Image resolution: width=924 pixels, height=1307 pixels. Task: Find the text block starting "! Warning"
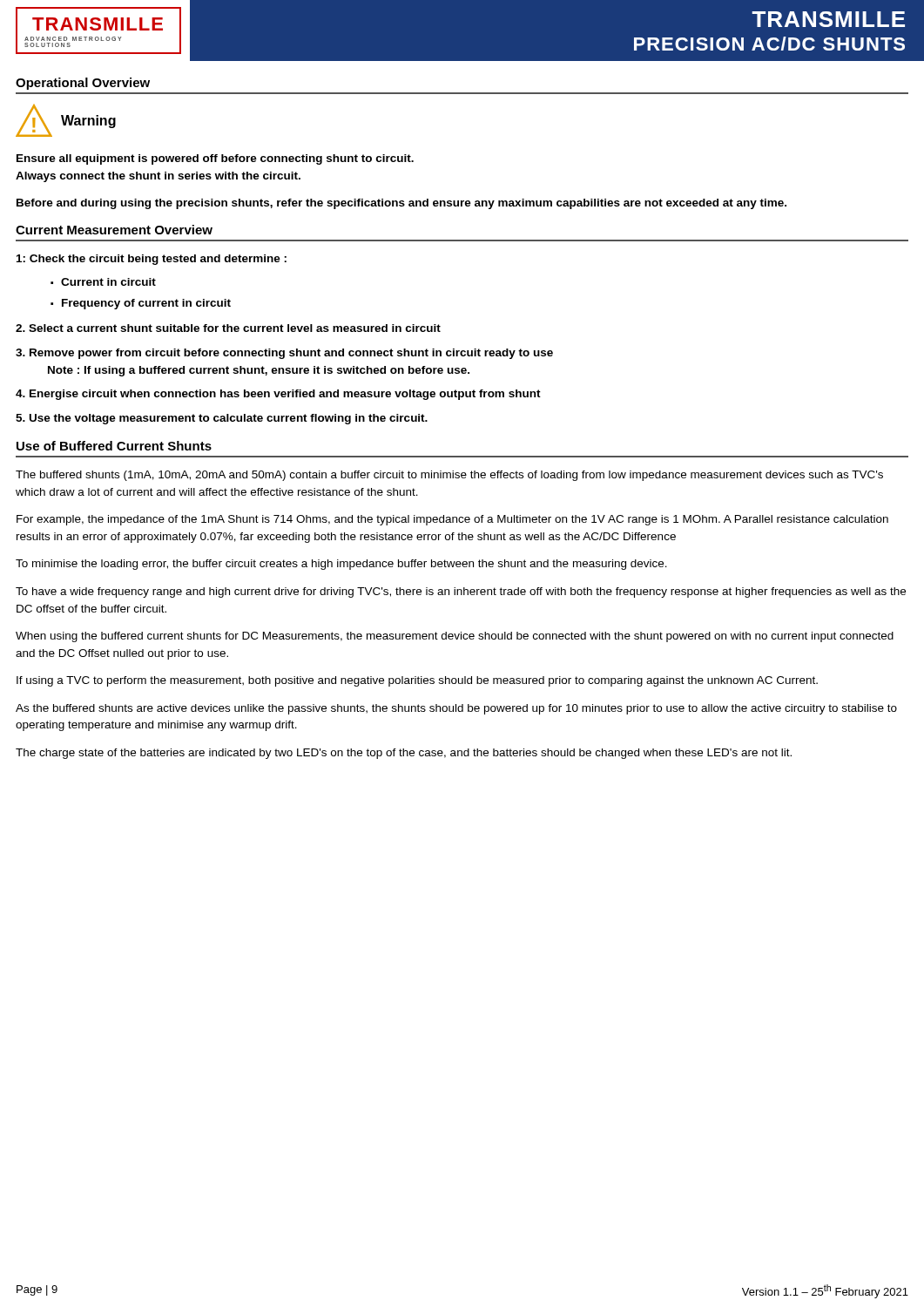click(66, 121)
